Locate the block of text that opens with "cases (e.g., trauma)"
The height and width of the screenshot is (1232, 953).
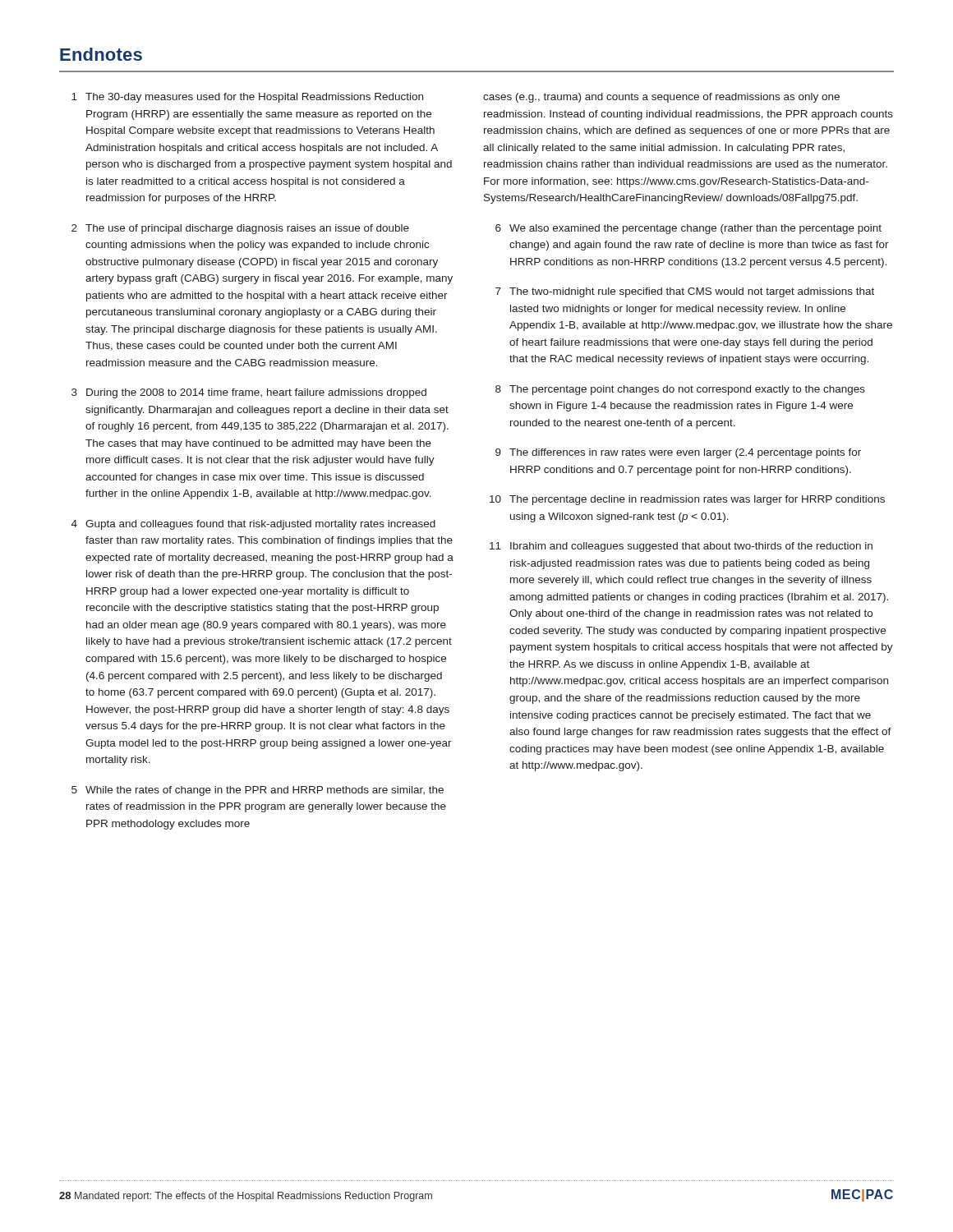pos(688,147)
